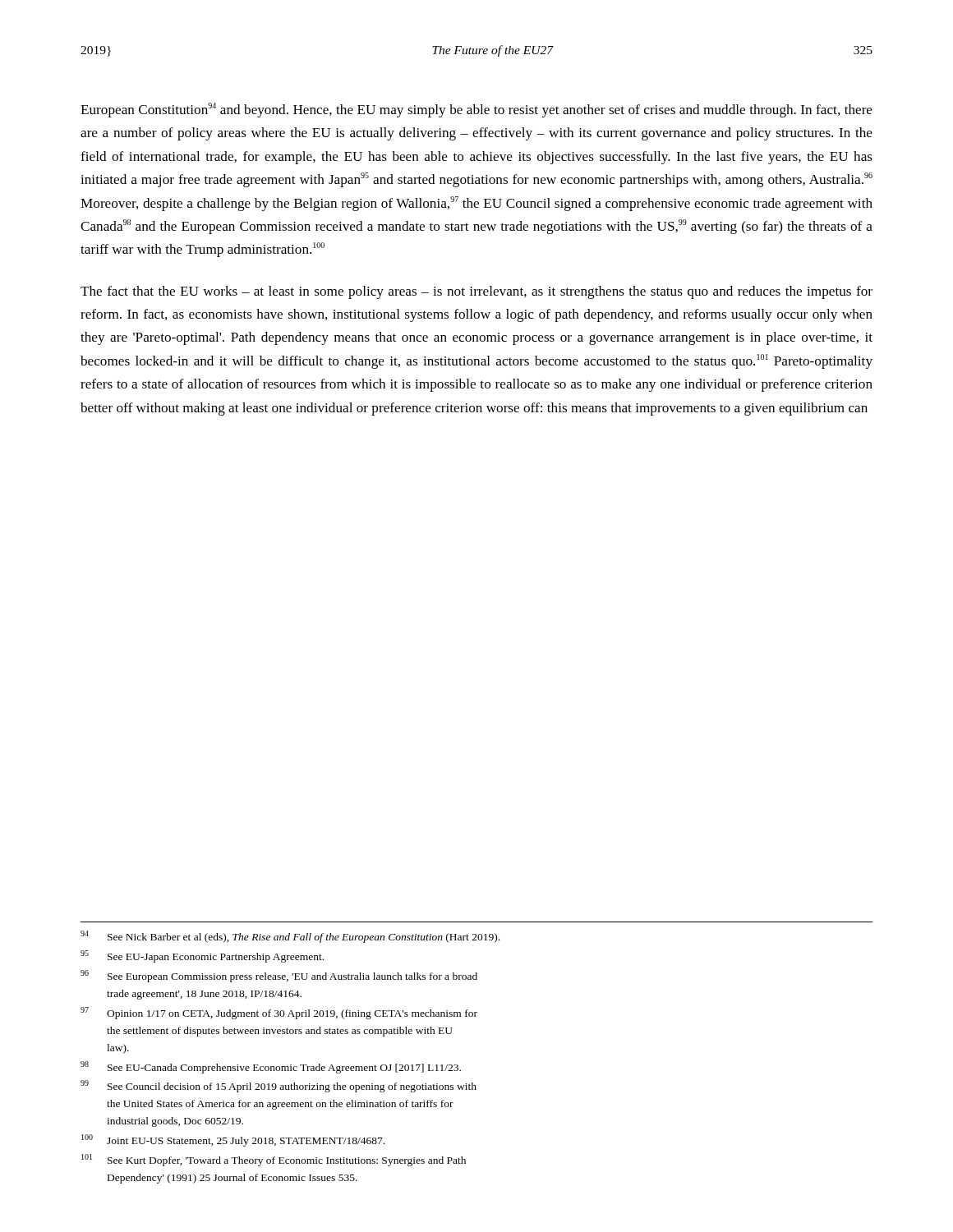Find the region starting "97 Opinion 1/17 on CETA, Judgment"
The image size is (953, 1232).
(279, 1013)
